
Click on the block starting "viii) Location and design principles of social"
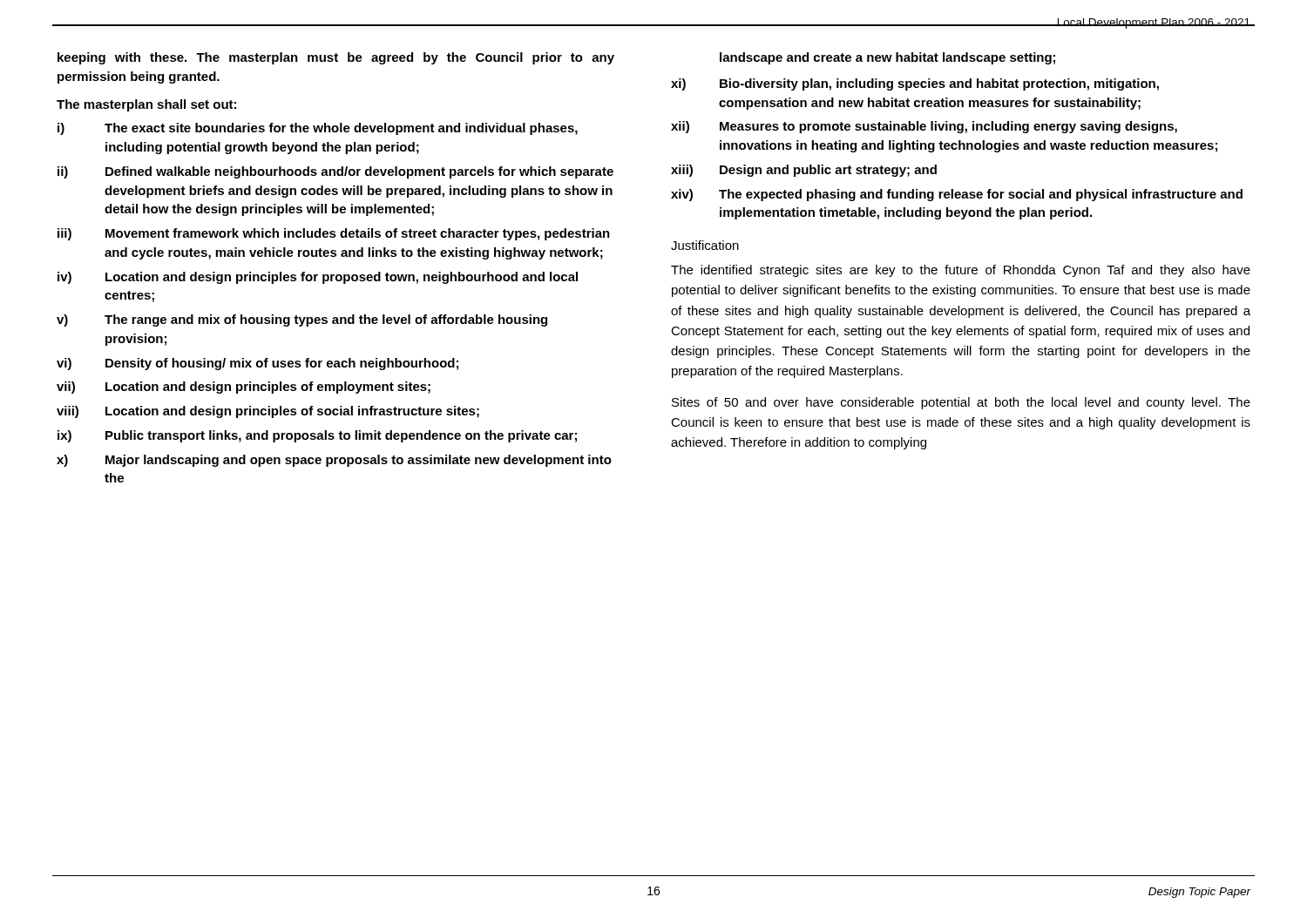point(335,411)
